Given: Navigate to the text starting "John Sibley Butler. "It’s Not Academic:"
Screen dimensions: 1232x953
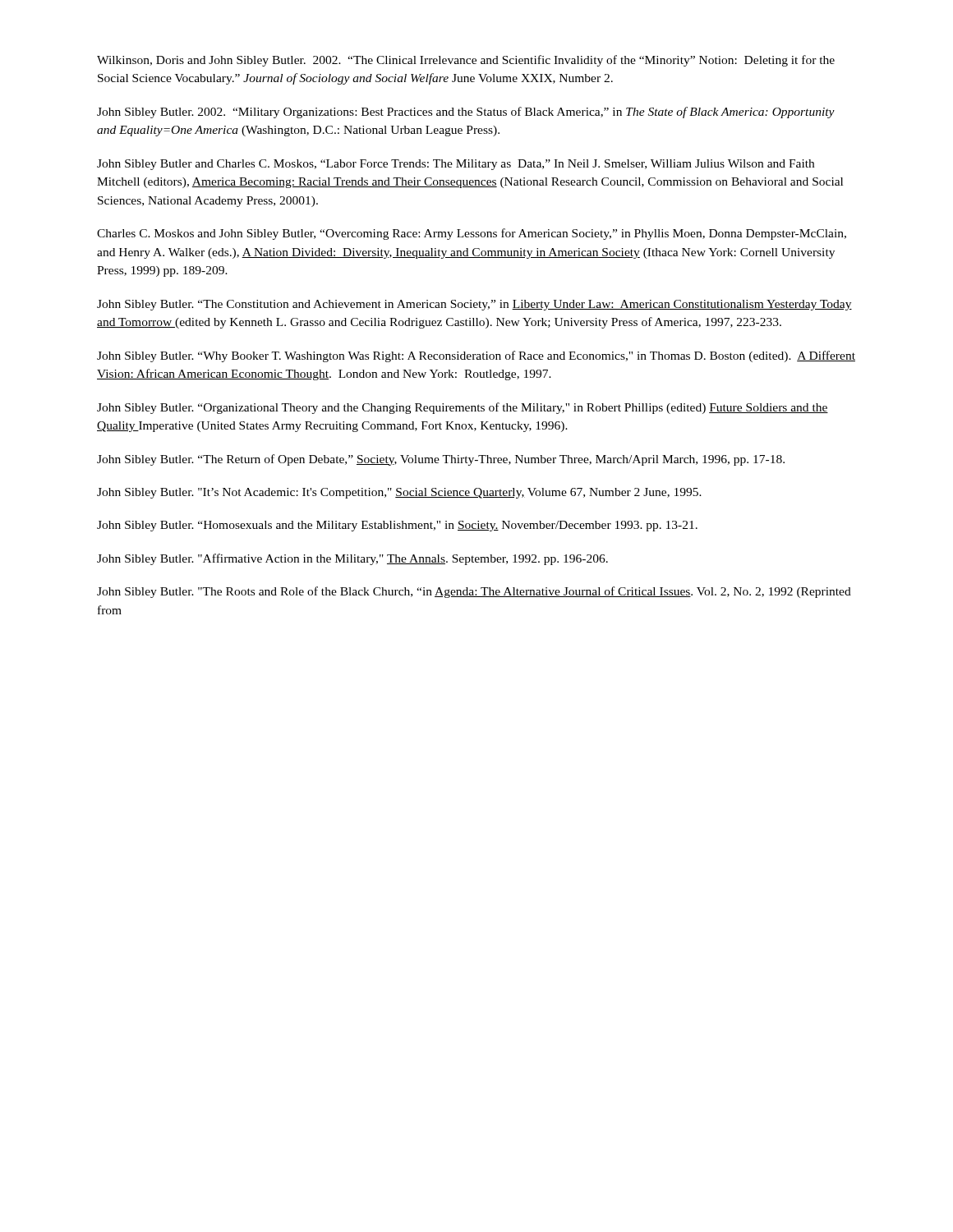Looking at the screenshot, I should pyautogui.click(x=399, y=492).
